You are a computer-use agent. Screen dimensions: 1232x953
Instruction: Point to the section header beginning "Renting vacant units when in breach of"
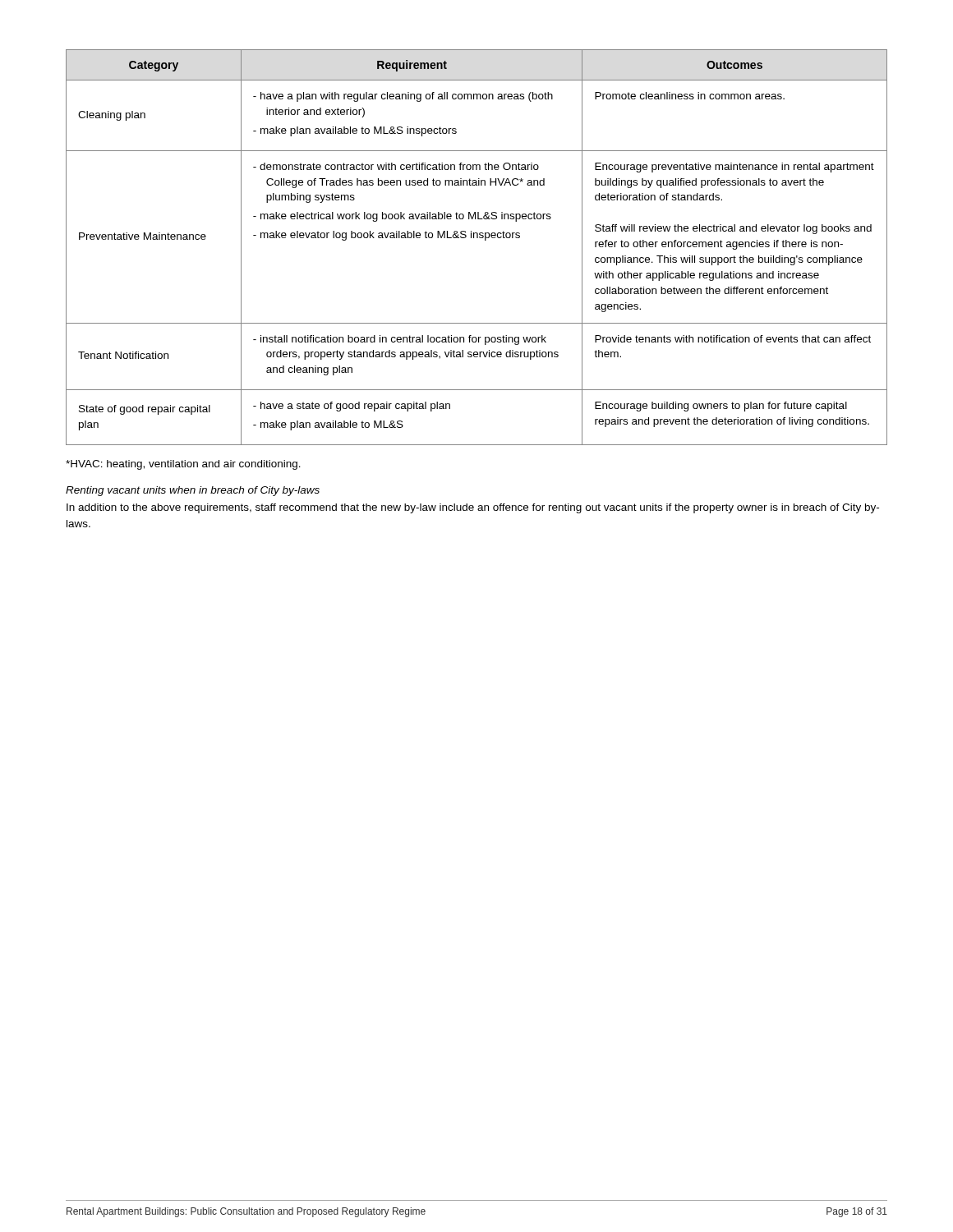pyautogui.click(x=193, y=490)
